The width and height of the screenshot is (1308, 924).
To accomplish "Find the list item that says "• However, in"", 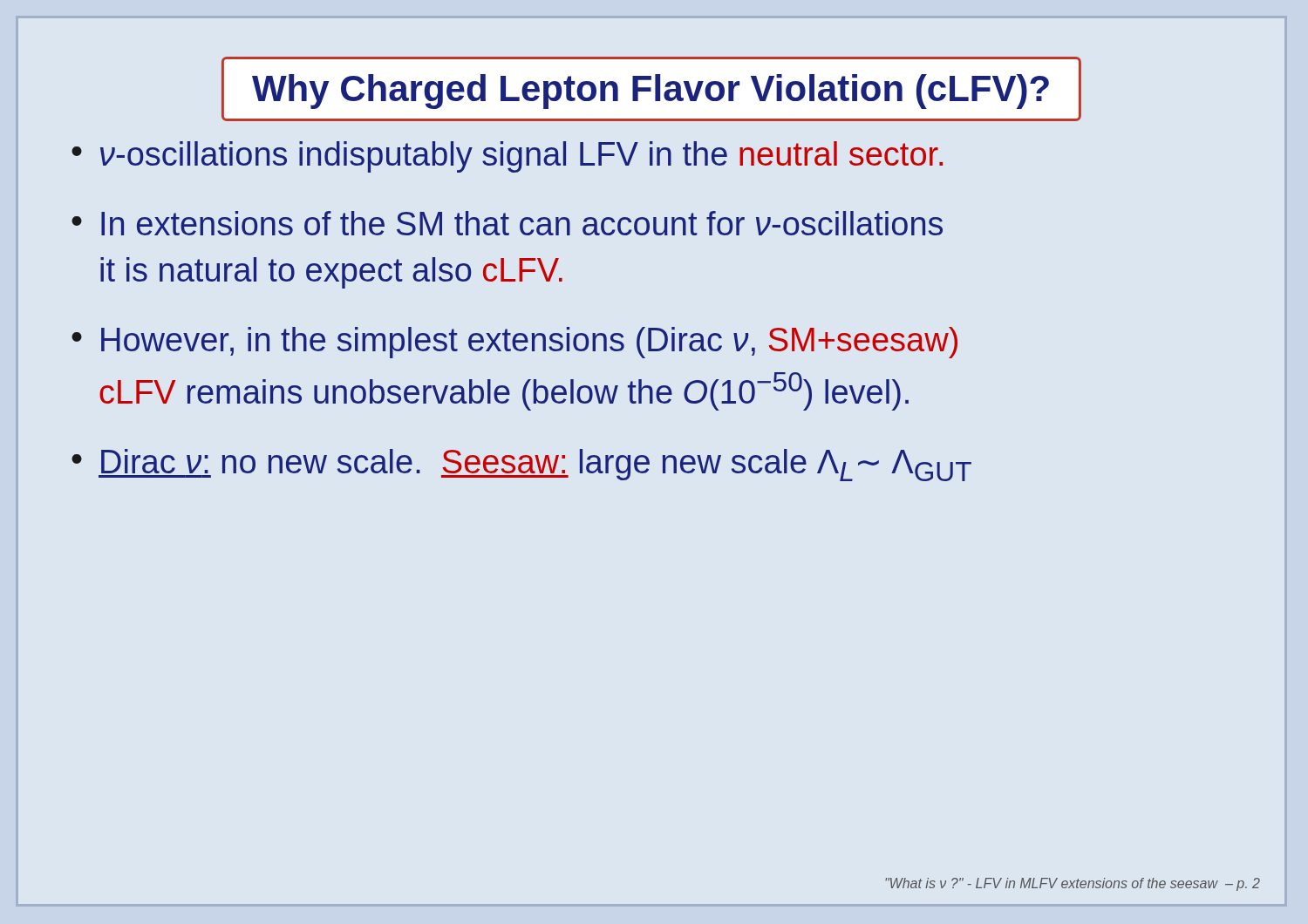I will (x=515, y=366).
